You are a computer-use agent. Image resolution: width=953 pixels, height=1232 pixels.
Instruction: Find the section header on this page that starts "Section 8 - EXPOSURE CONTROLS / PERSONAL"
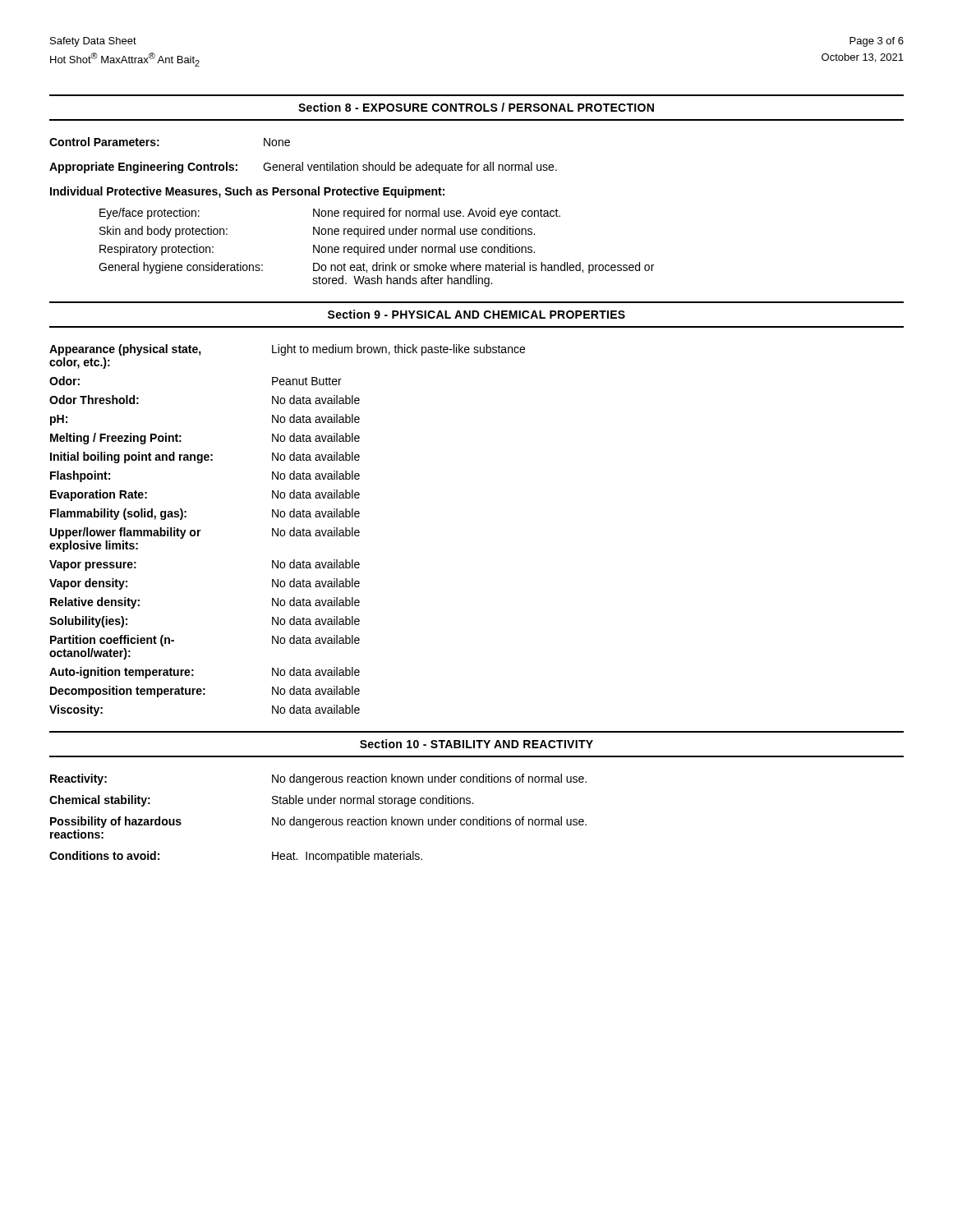point(476,107)
